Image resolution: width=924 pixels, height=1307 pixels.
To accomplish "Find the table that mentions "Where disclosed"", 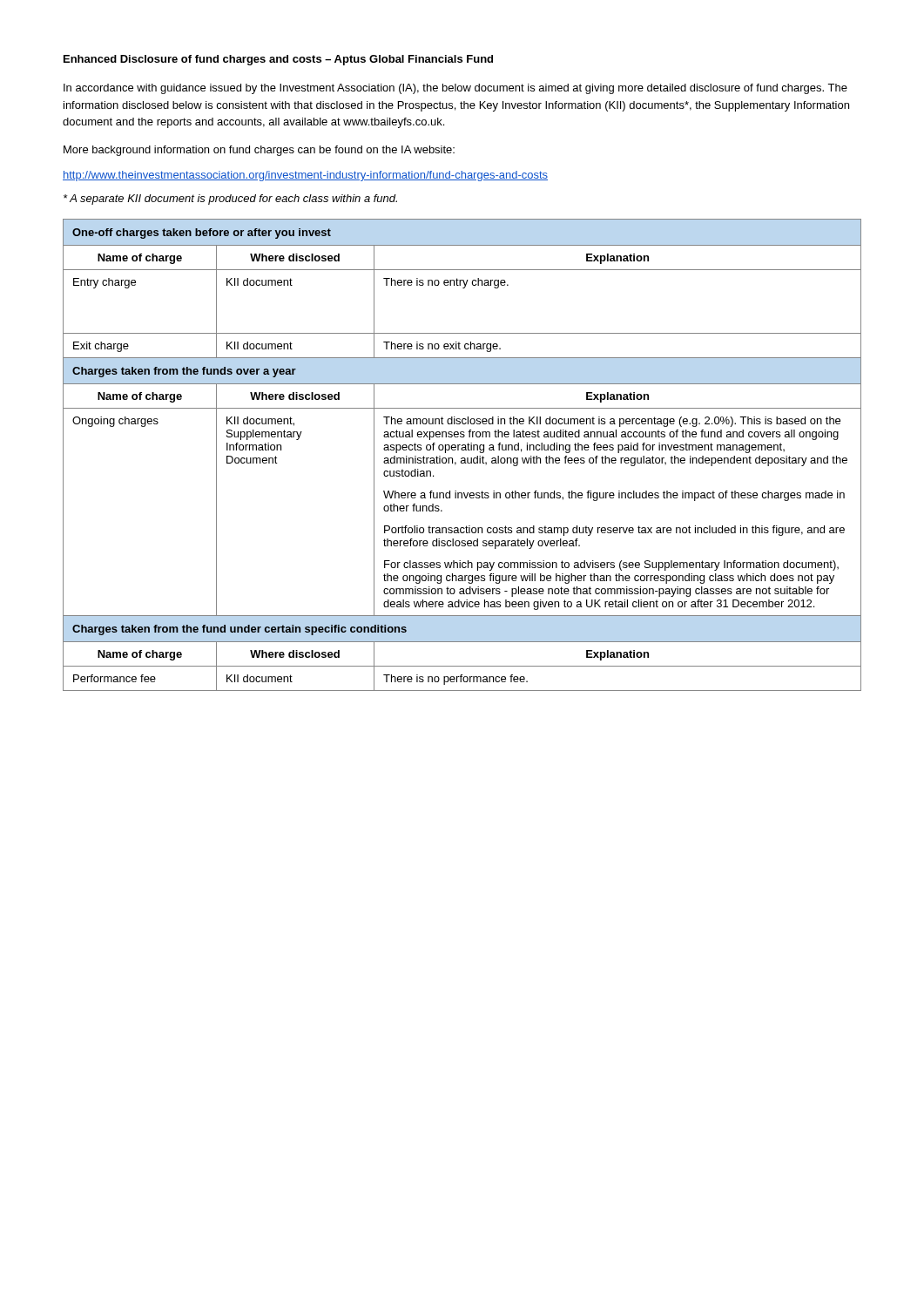I will [462, 455].
